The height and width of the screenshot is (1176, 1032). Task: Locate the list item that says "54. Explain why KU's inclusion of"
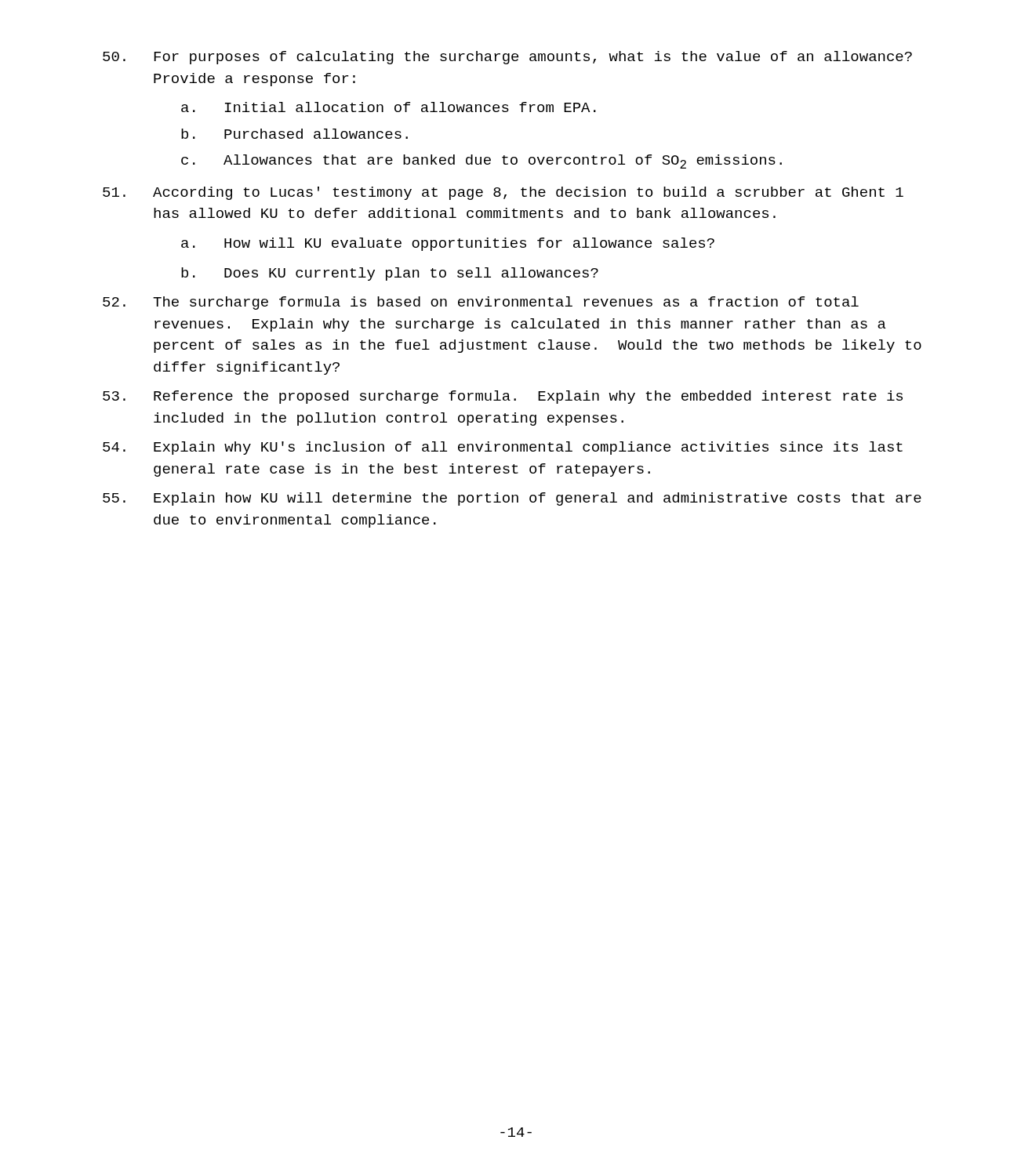coord(520,459)
